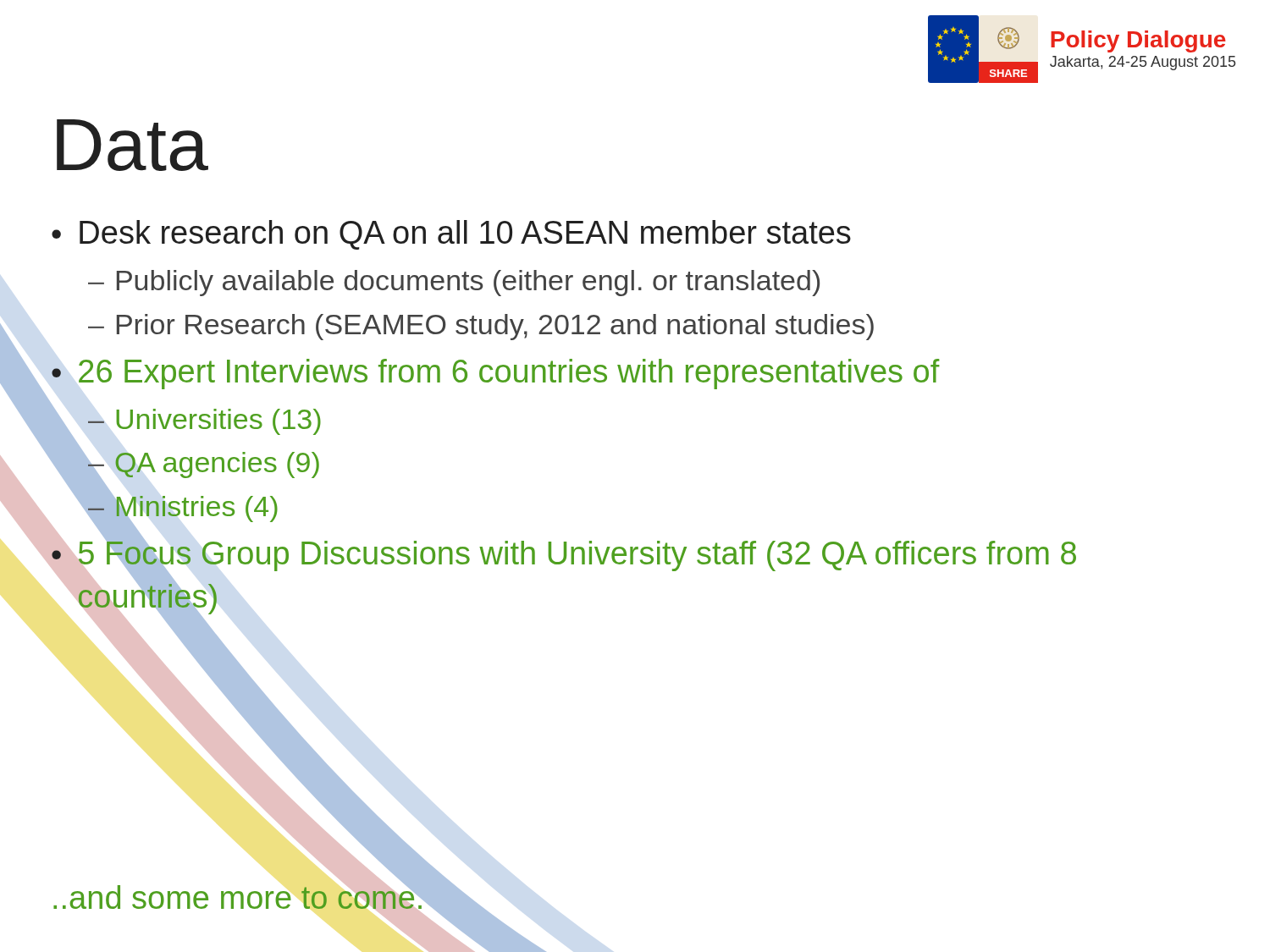Click on the logo
1270x952 pixels.
[x=1082, y=49]
